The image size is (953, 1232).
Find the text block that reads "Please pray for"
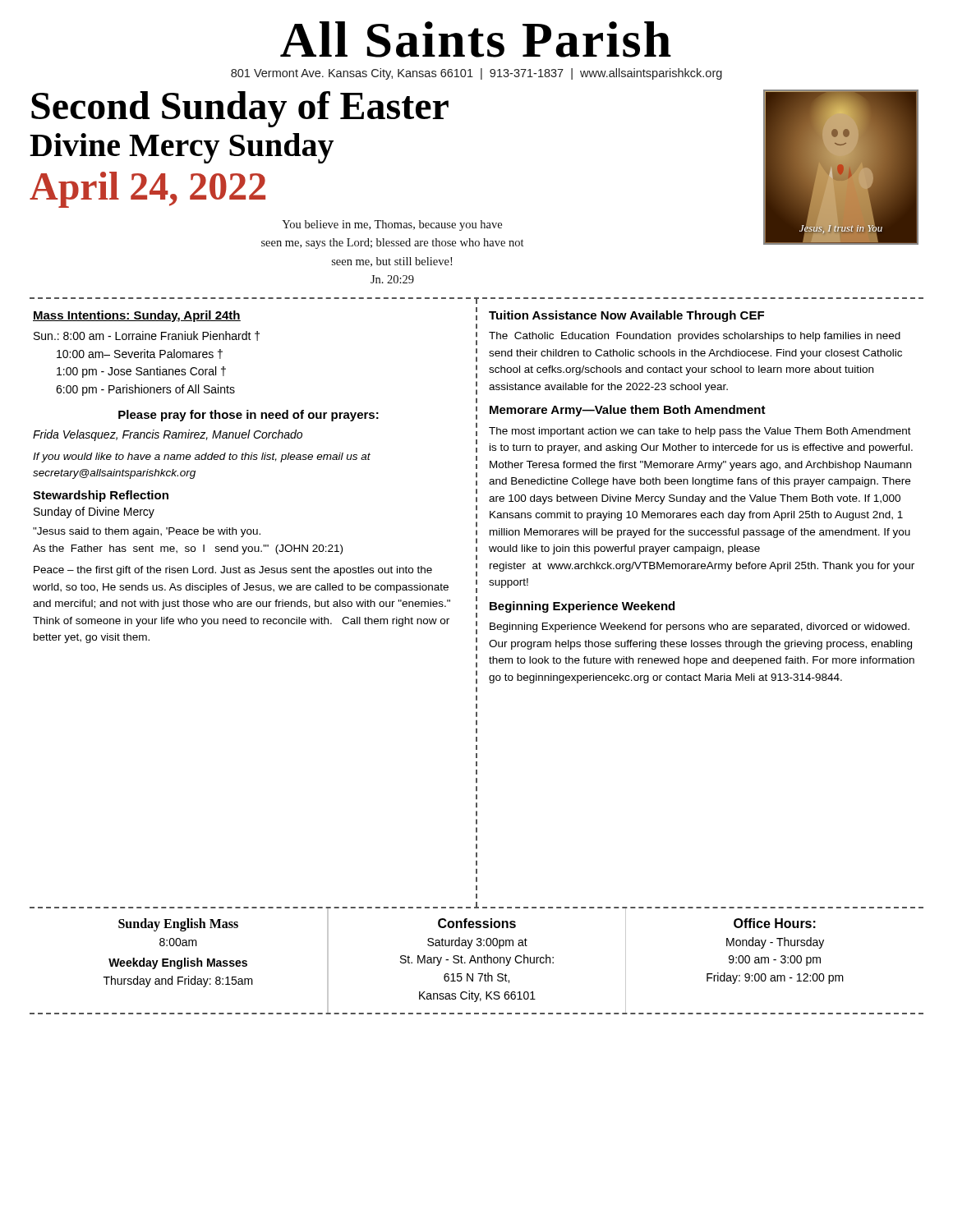click(249, 444)
